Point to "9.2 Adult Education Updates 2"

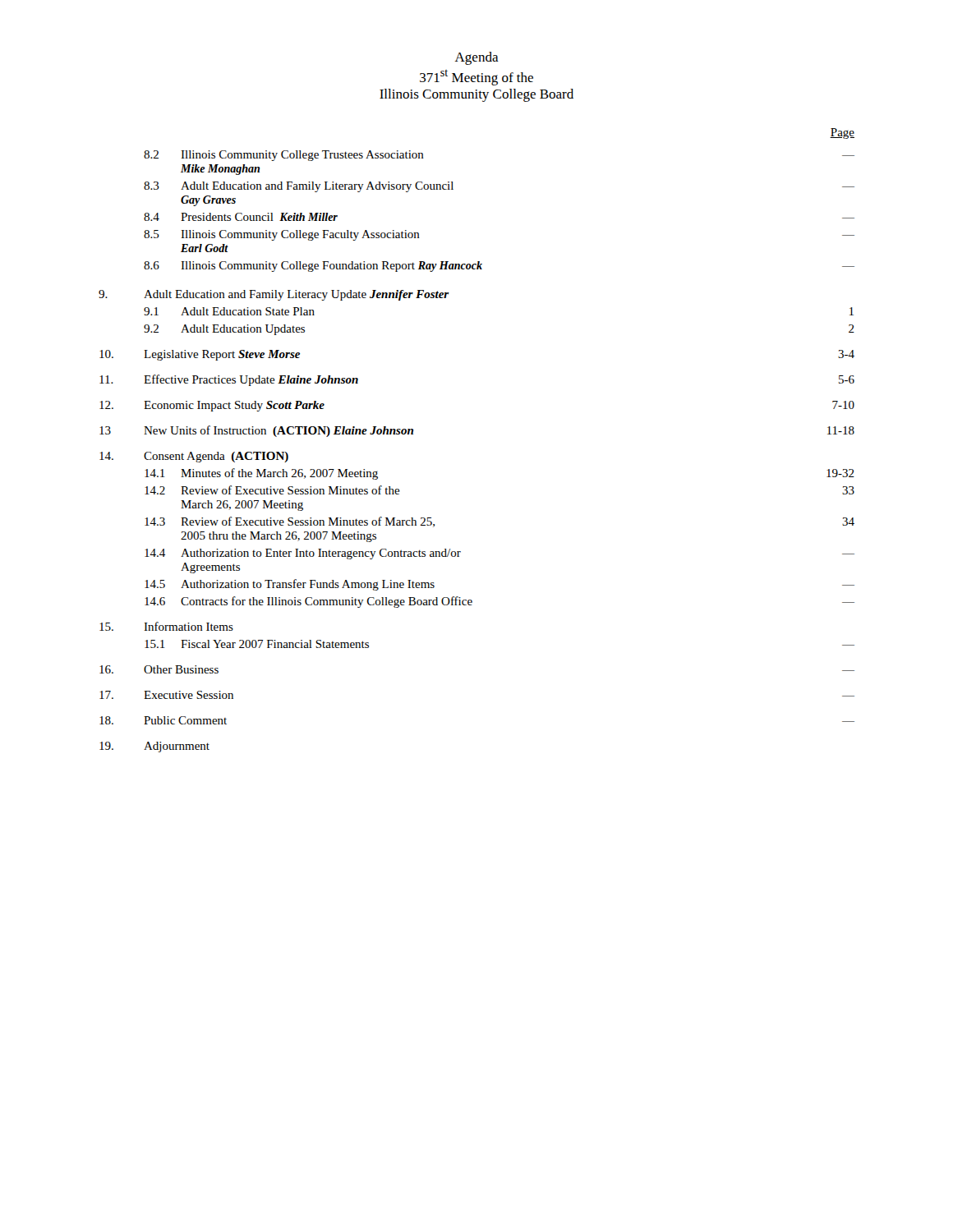pos(239,330)
